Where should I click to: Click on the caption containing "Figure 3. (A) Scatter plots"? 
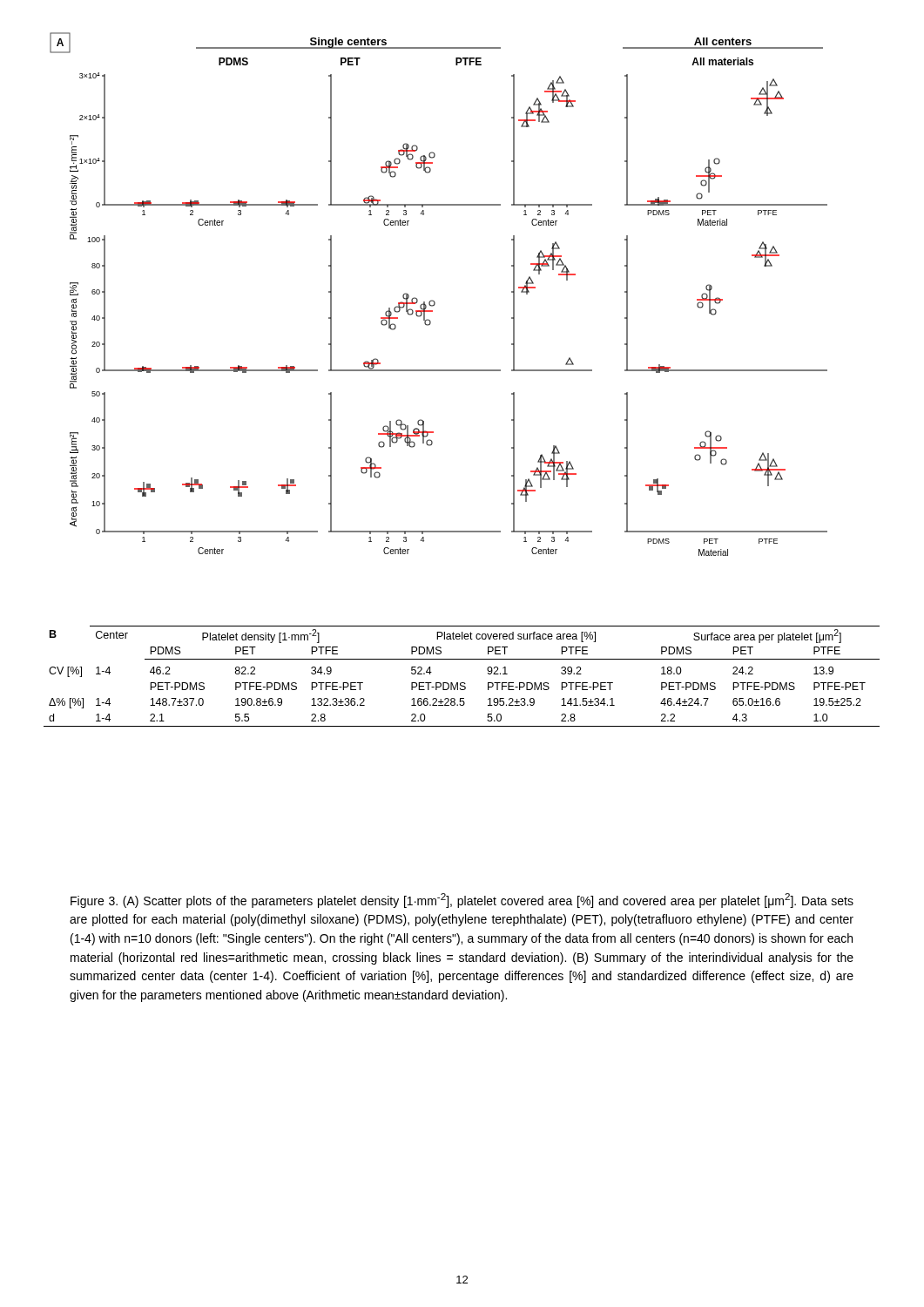462,946
